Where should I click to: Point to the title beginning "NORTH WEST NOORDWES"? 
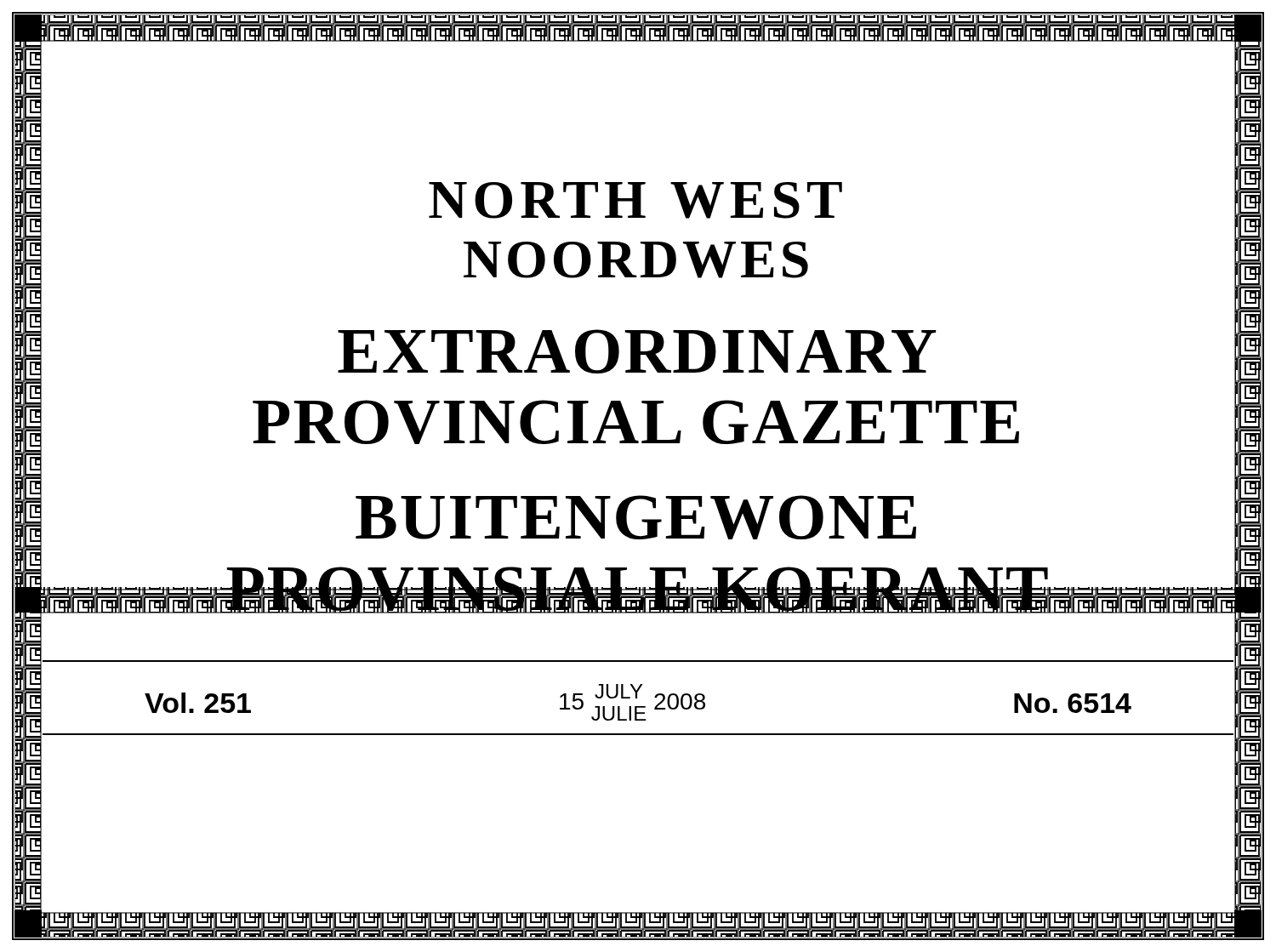(638, 397)
